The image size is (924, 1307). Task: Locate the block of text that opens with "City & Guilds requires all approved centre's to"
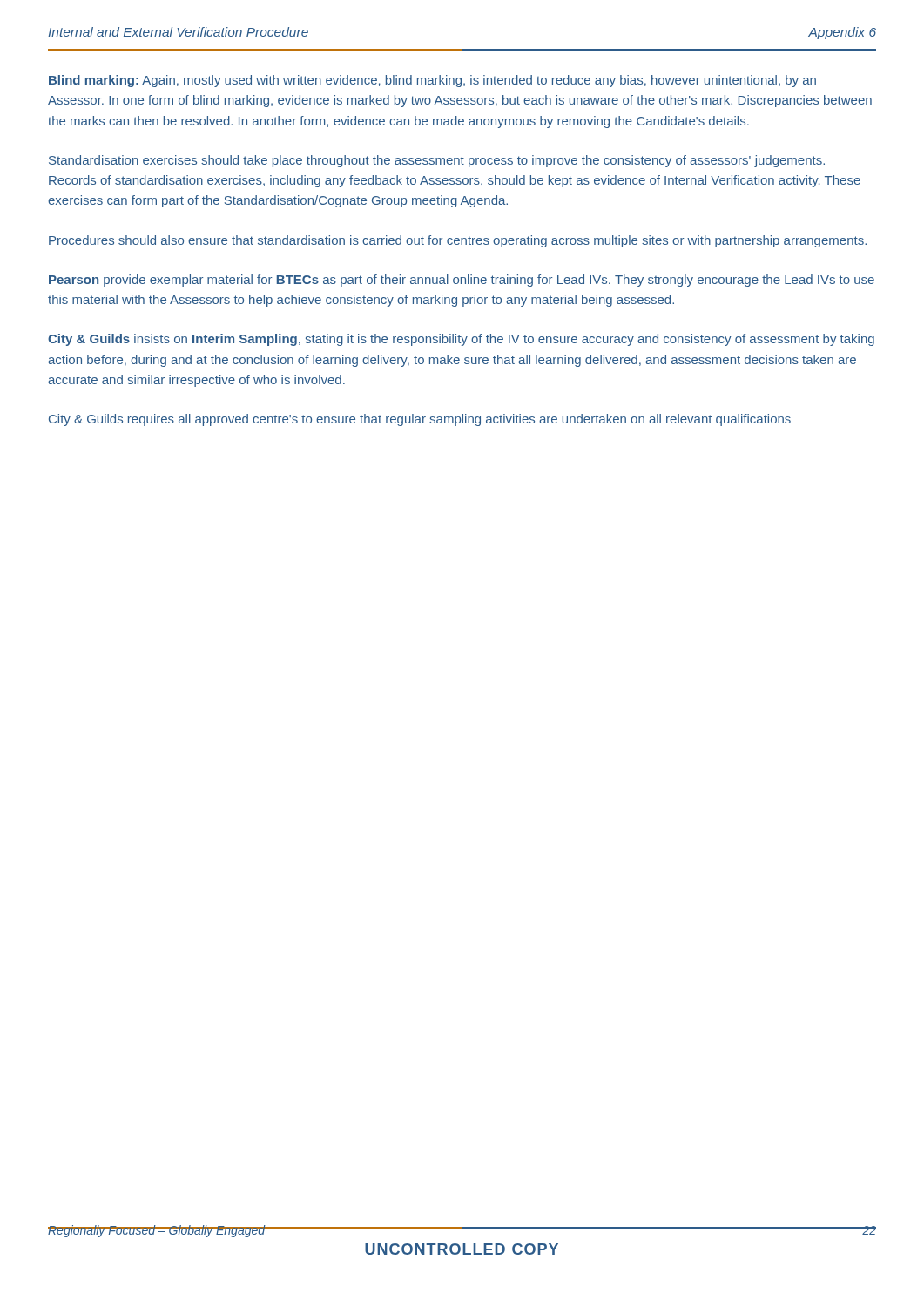pyautogui.click(x=419, y=419)
